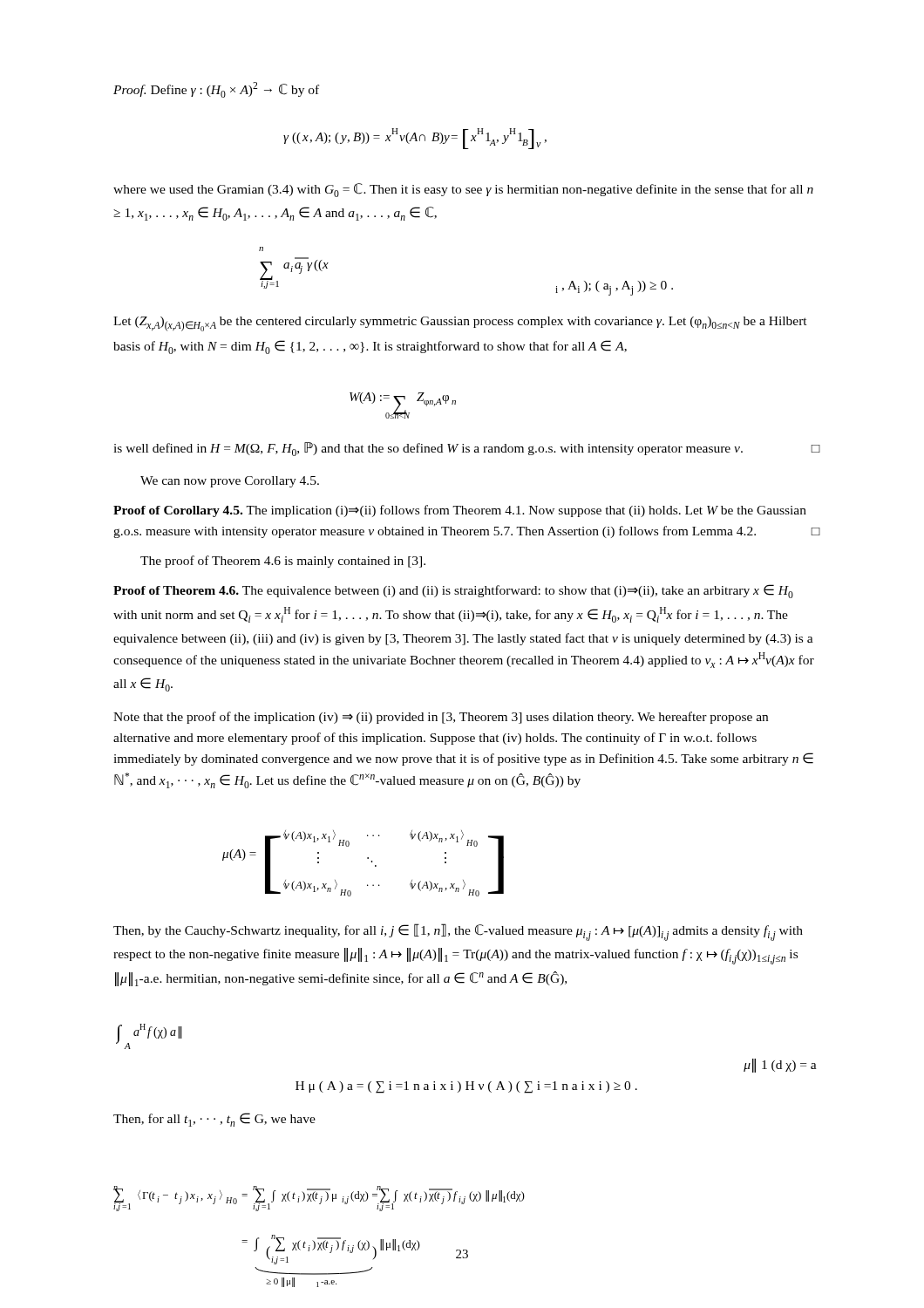Point to the text starting "Then, for all t1, ·"
This screenshot has height=1308, width=924.
tap(214, 1120)
